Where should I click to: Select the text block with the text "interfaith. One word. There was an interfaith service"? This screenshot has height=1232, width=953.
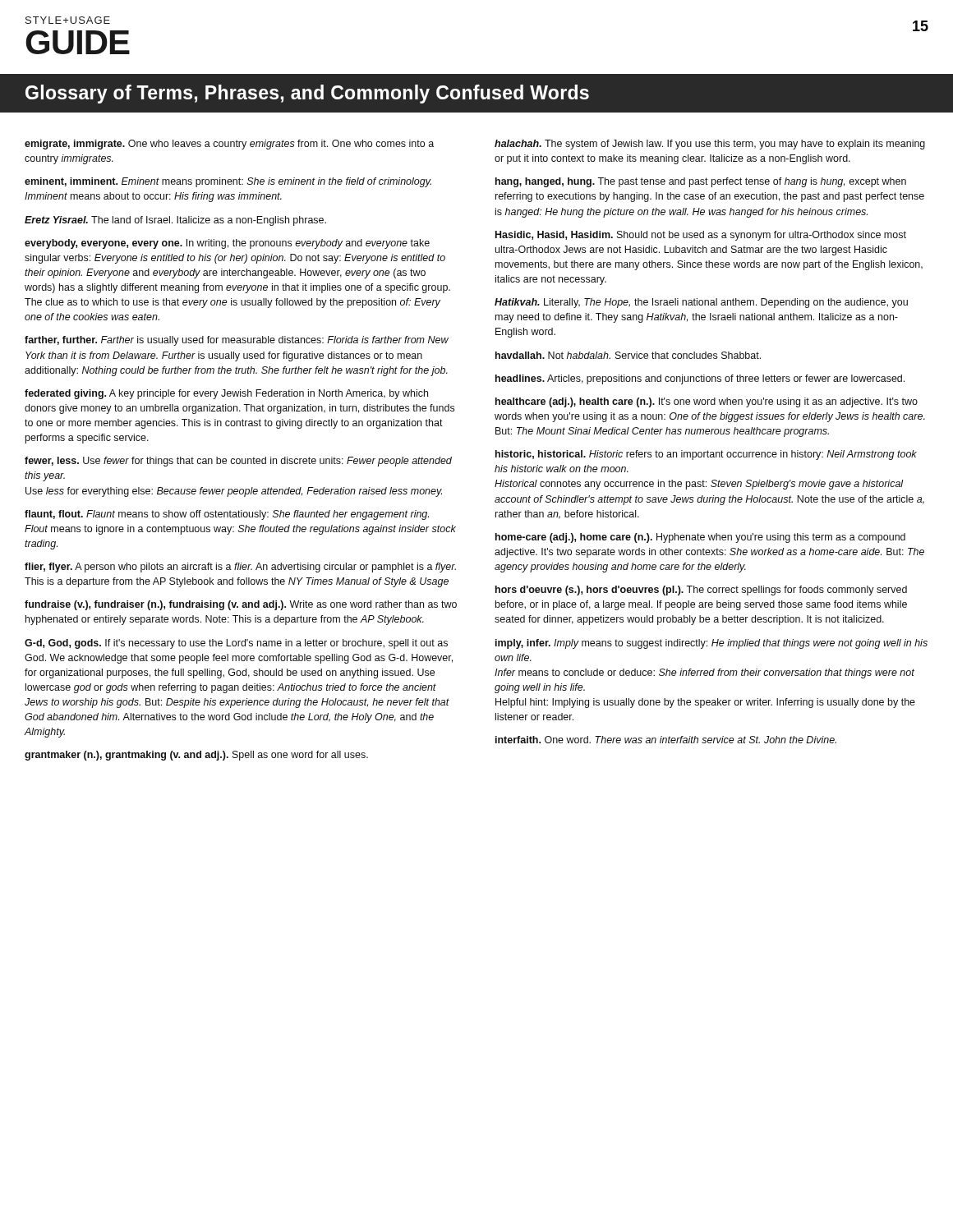(666, 740)
